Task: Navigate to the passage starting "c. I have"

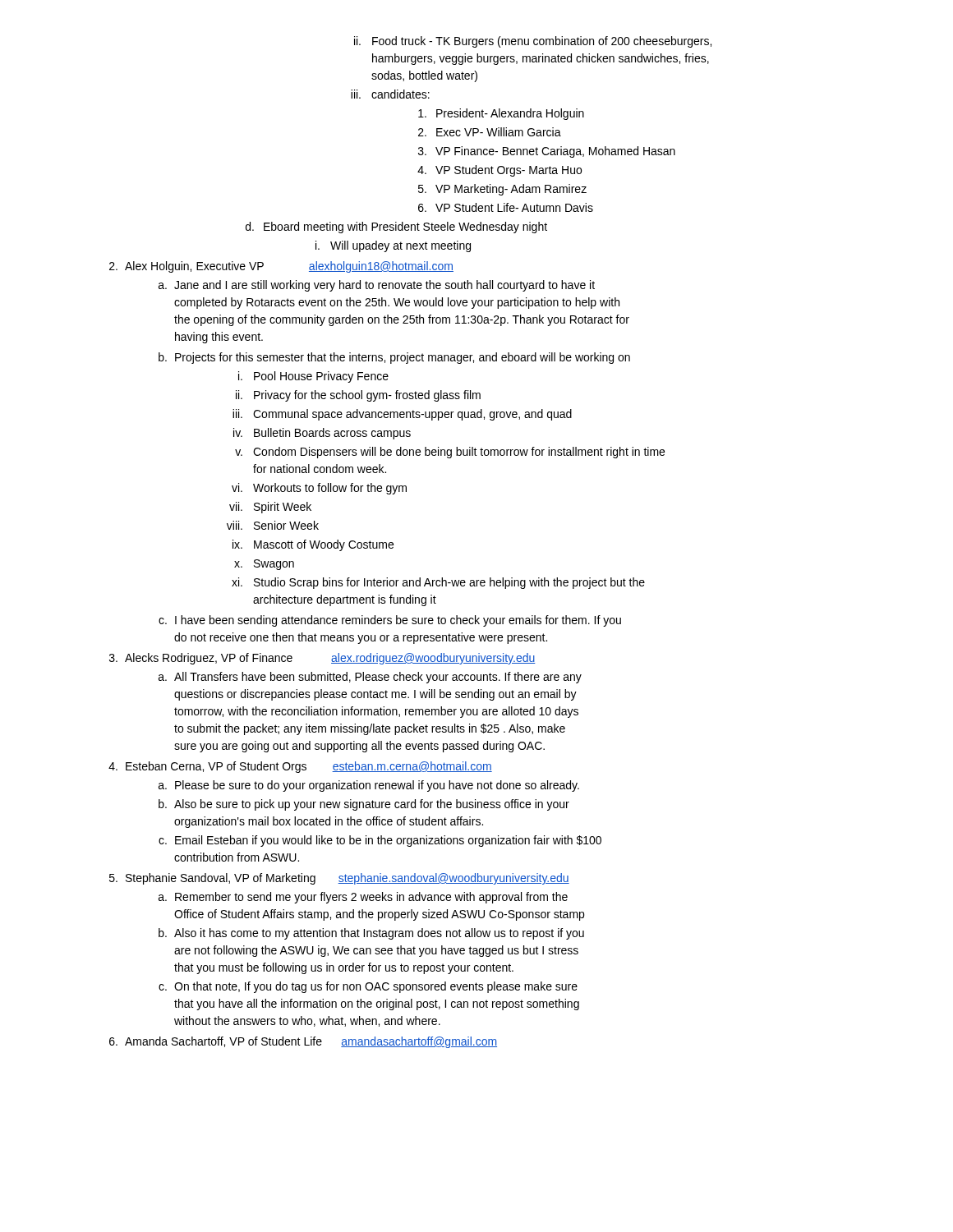Action: tap(385, 629)
